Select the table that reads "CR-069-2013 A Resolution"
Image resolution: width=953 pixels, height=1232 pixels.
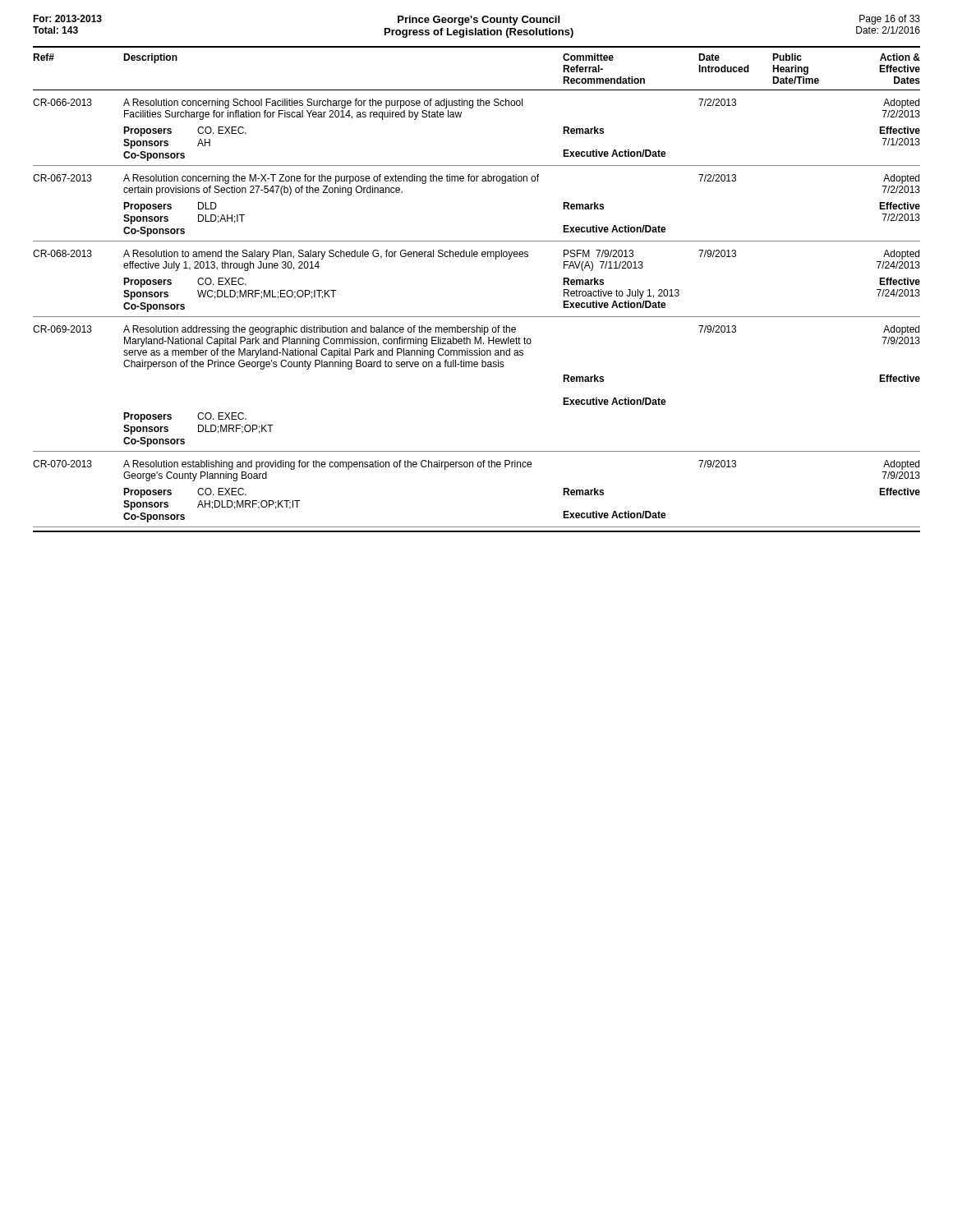[x=476, y=384]
